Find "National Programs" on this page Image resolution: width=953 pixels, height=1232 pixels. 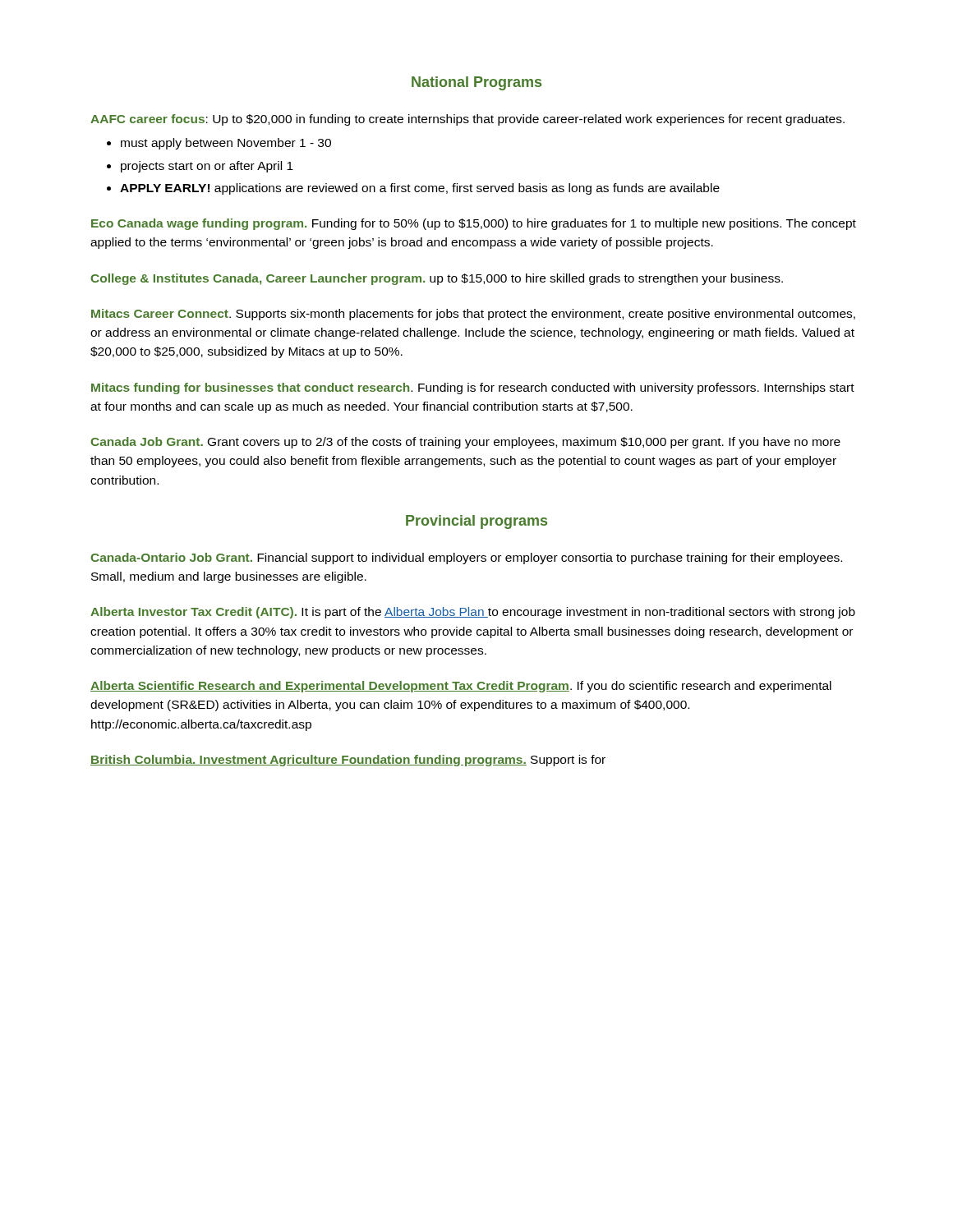[x=476, y=82]
